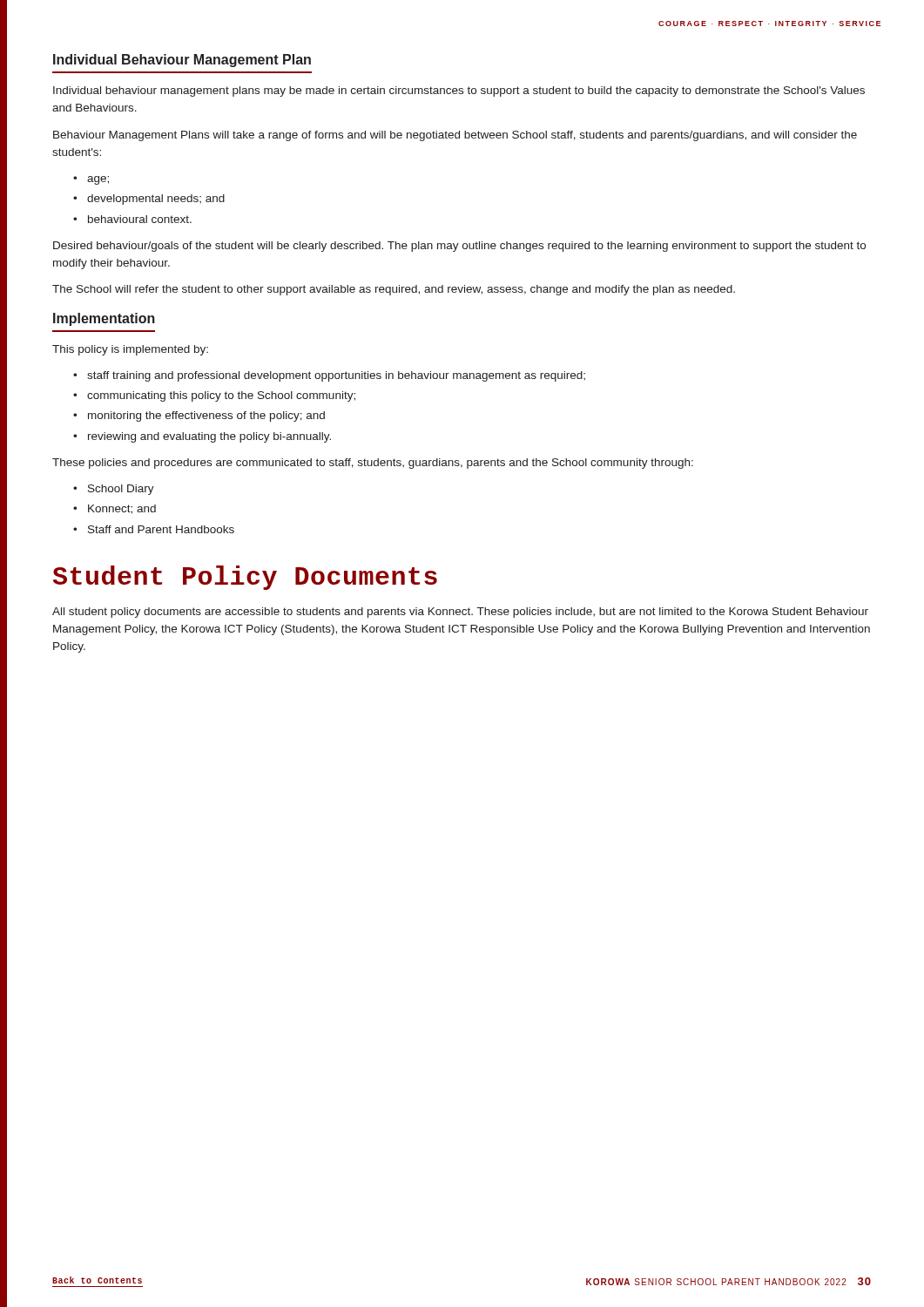The height and width of the screenshot is (1307, 924).
Task: Select the text block starting "Individual behaviour management plans may"
Action: (x=462, y=100)
